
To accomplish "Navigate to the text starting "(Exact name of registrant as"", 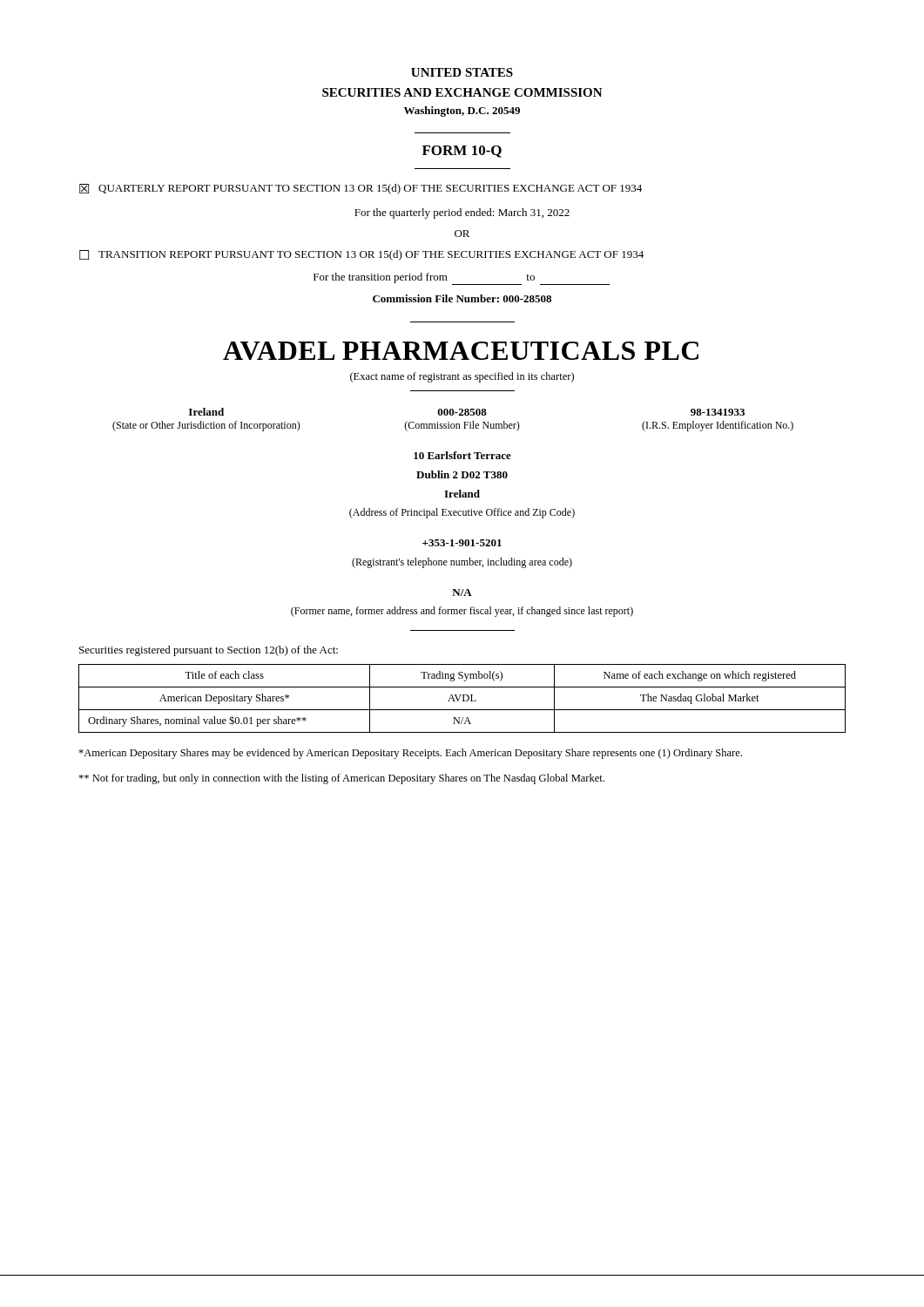I will point(462,376).
